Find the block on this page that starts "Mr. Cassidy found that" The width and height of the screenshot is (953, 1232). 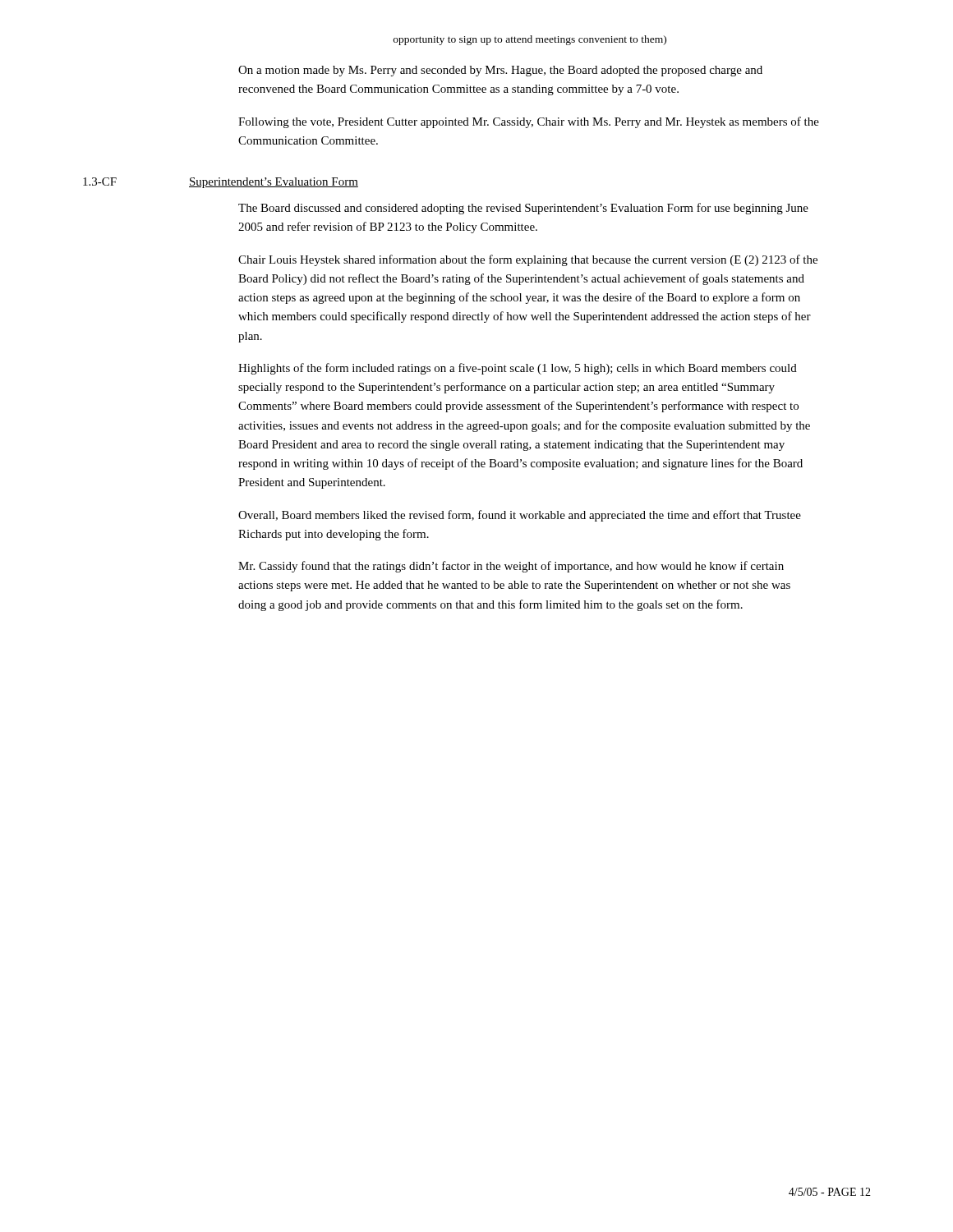[x=514, y=585]
